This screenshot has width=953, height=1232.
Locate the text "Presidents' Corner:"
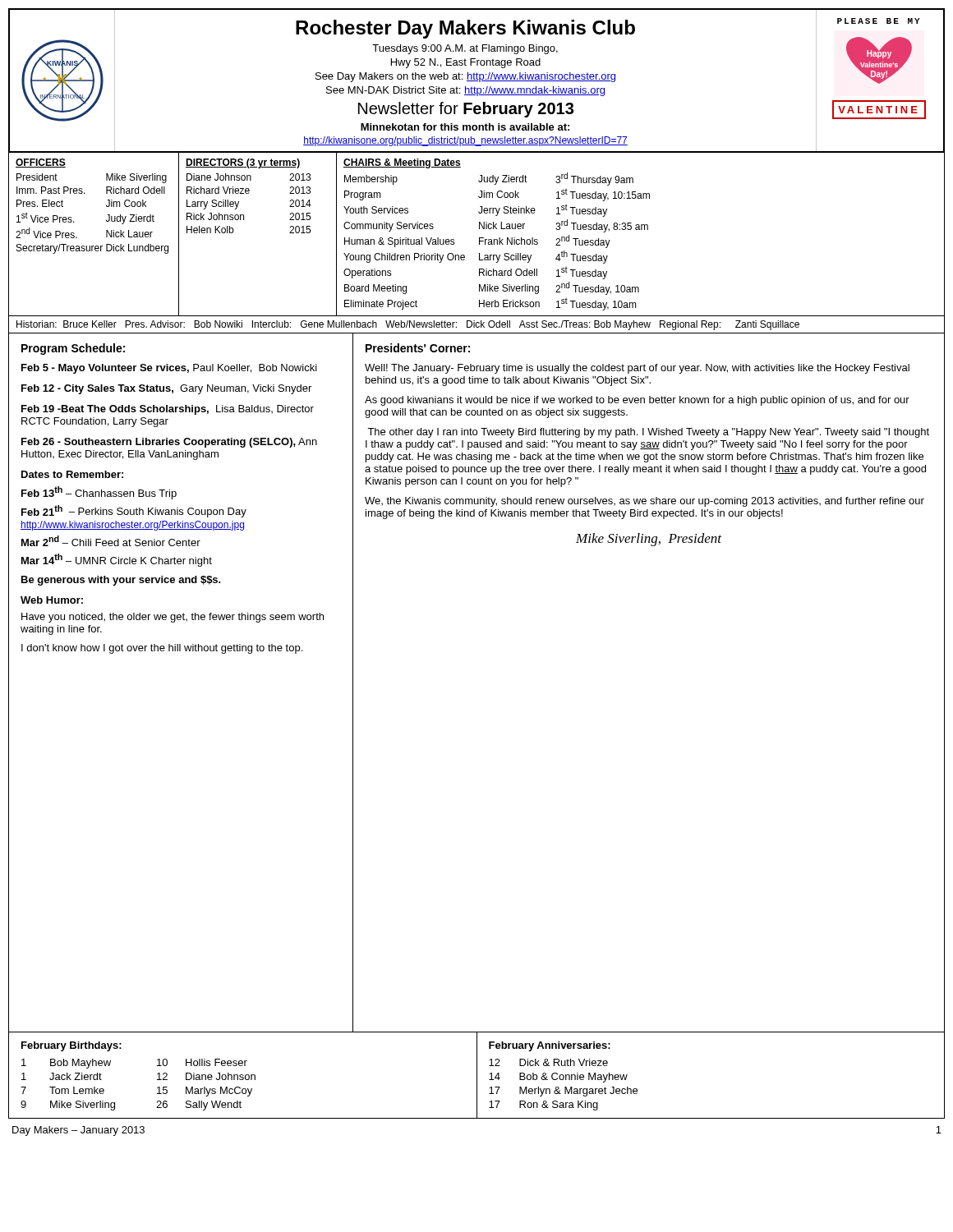click(x=418, y=348)
